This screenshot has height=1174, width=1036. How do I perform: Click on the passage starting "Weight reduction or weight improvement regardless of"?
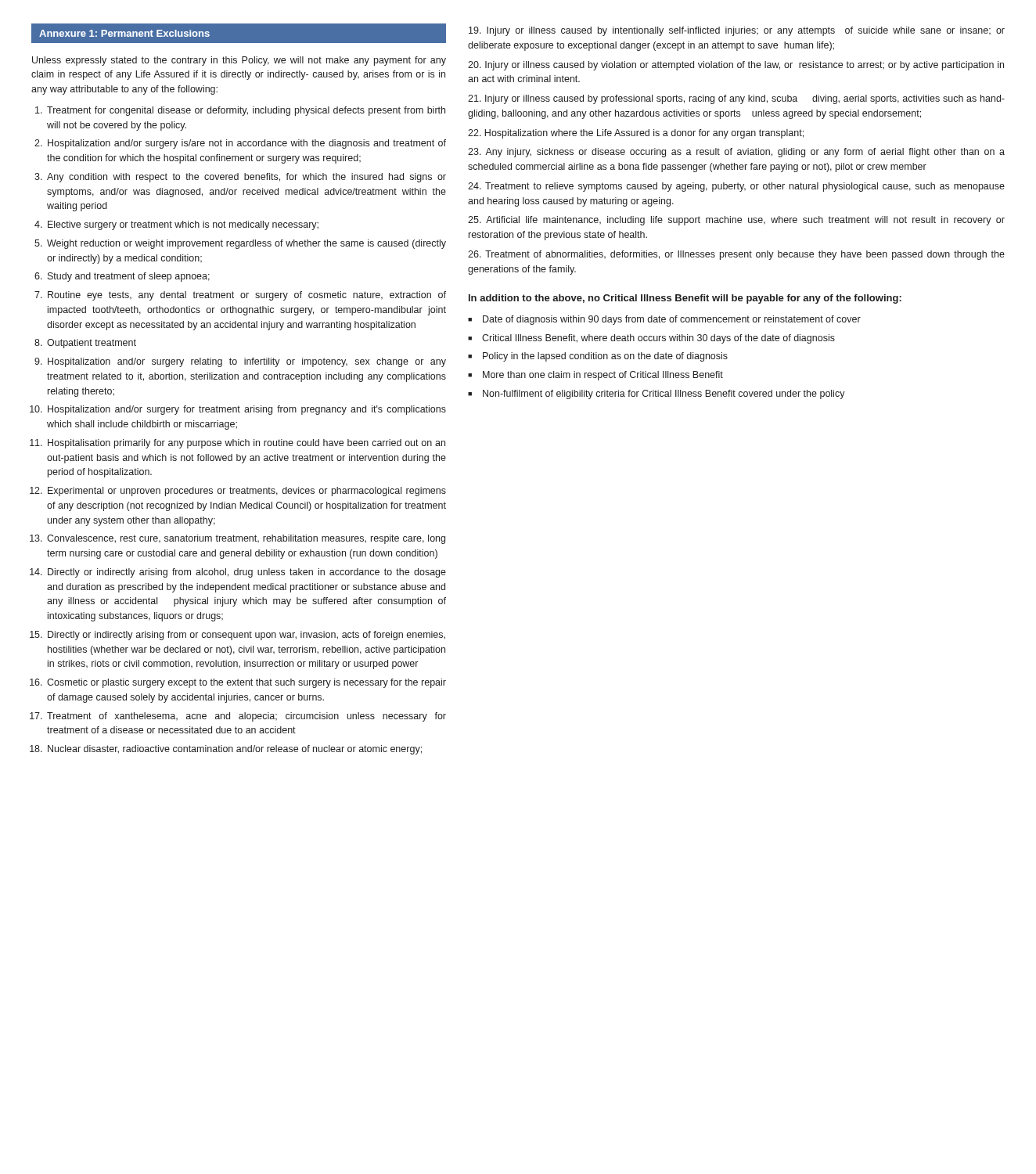(x=246, y=251)
